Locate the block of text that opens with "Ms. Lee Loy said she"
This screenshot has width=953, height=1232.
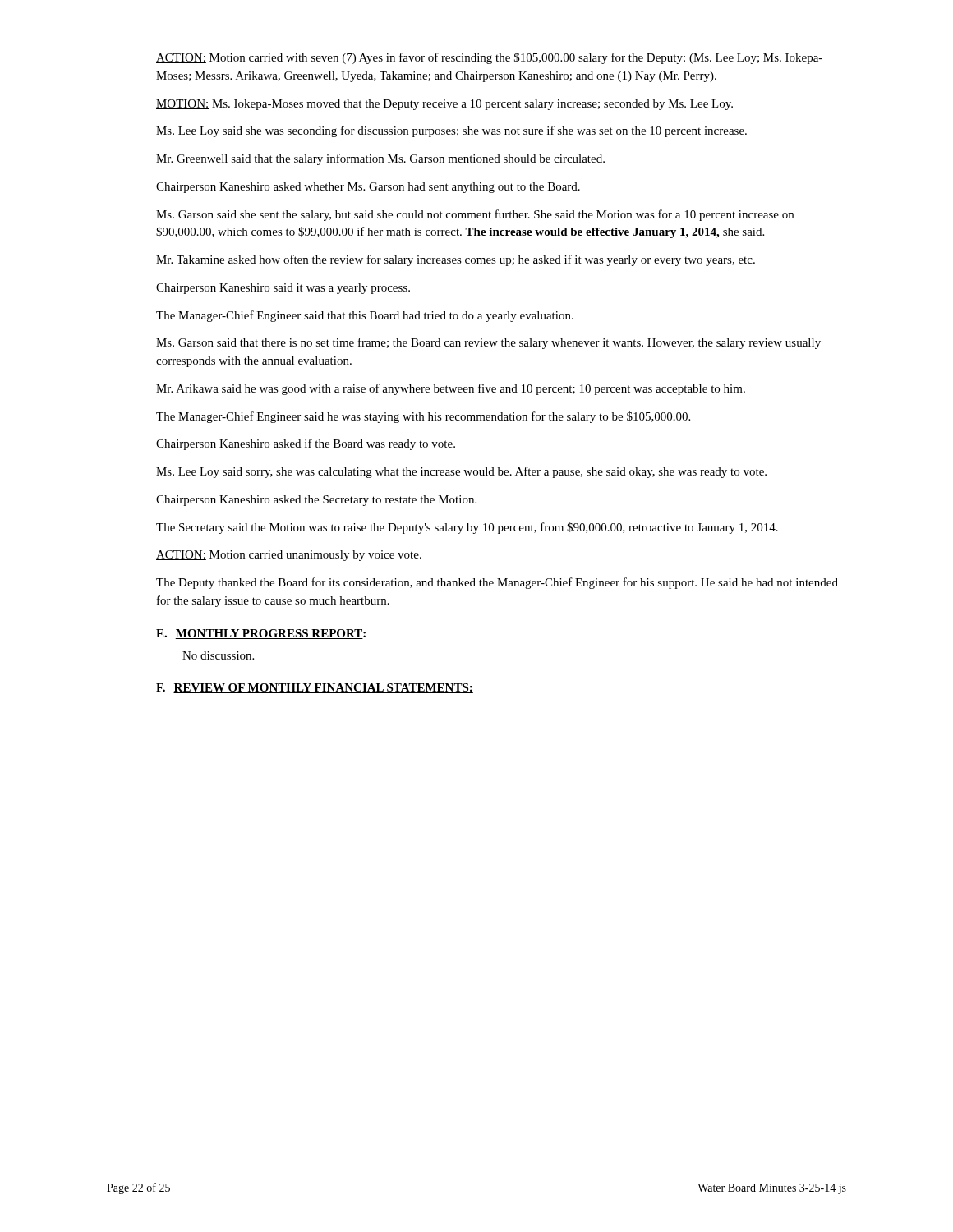coord(501,132)
